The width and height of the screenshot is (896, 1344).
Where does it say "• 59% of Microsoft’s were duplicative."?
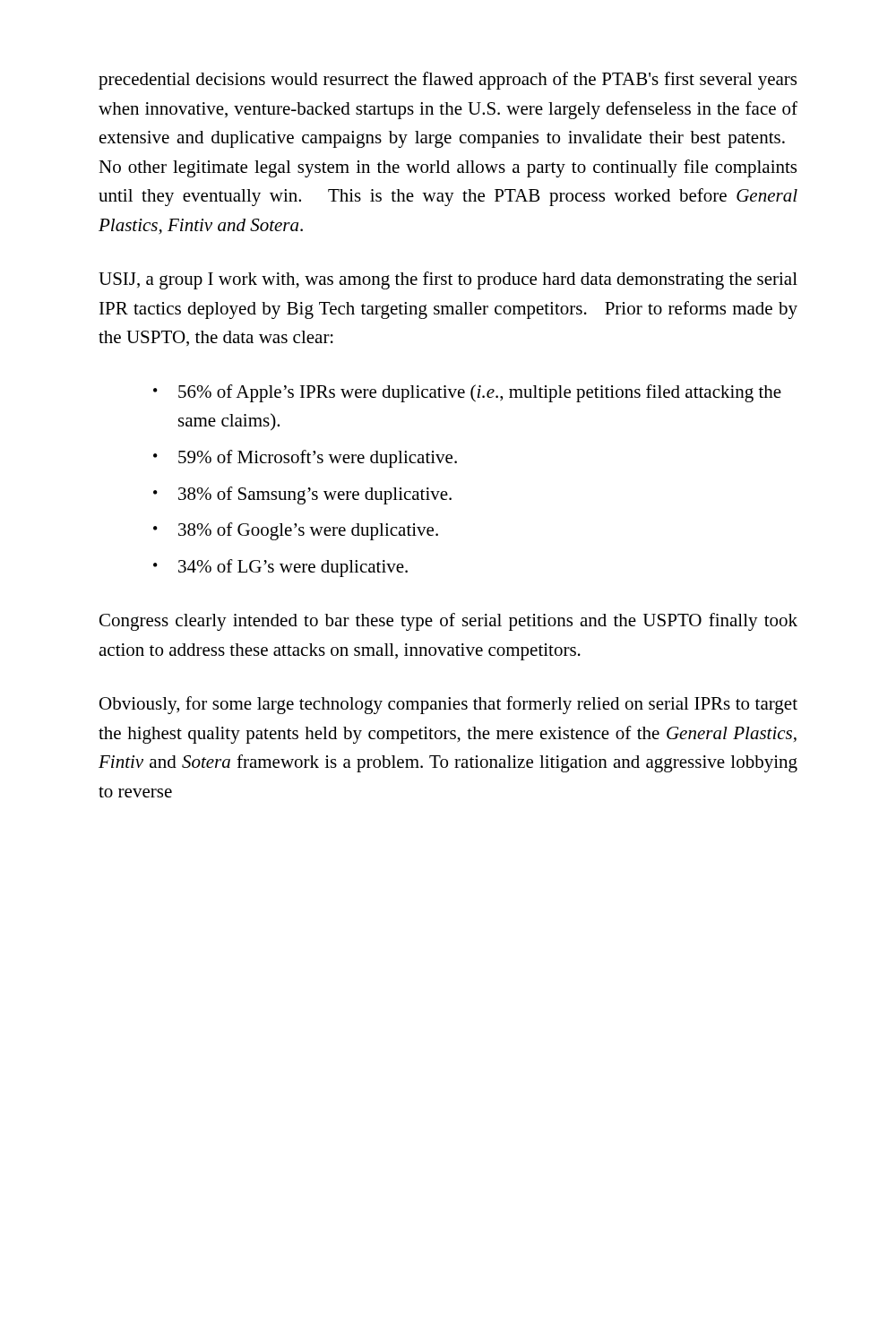pyautogui.click(x=305, y=459)
